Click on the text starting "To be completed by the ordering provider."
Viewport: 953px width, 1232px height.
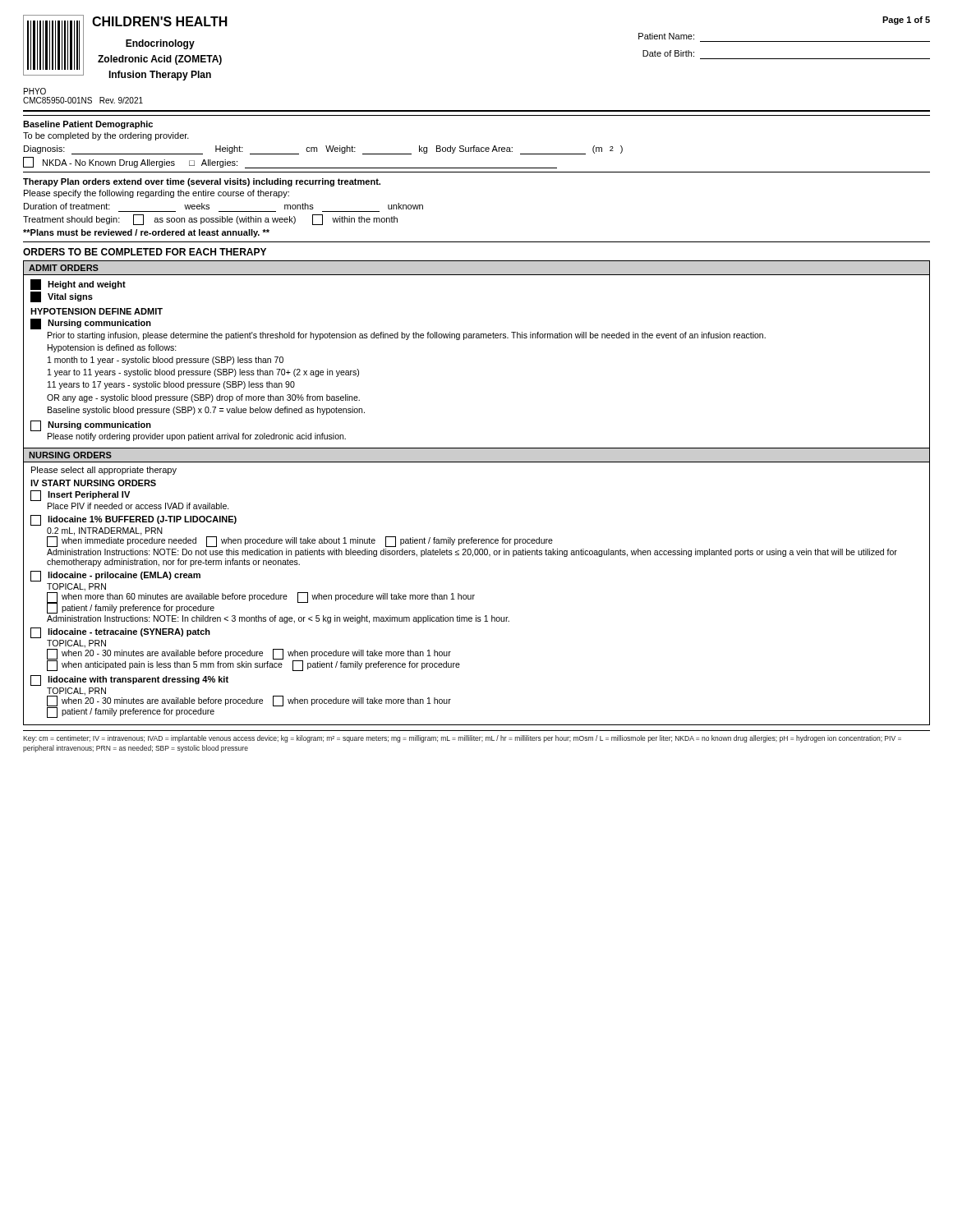coord(106,135)
